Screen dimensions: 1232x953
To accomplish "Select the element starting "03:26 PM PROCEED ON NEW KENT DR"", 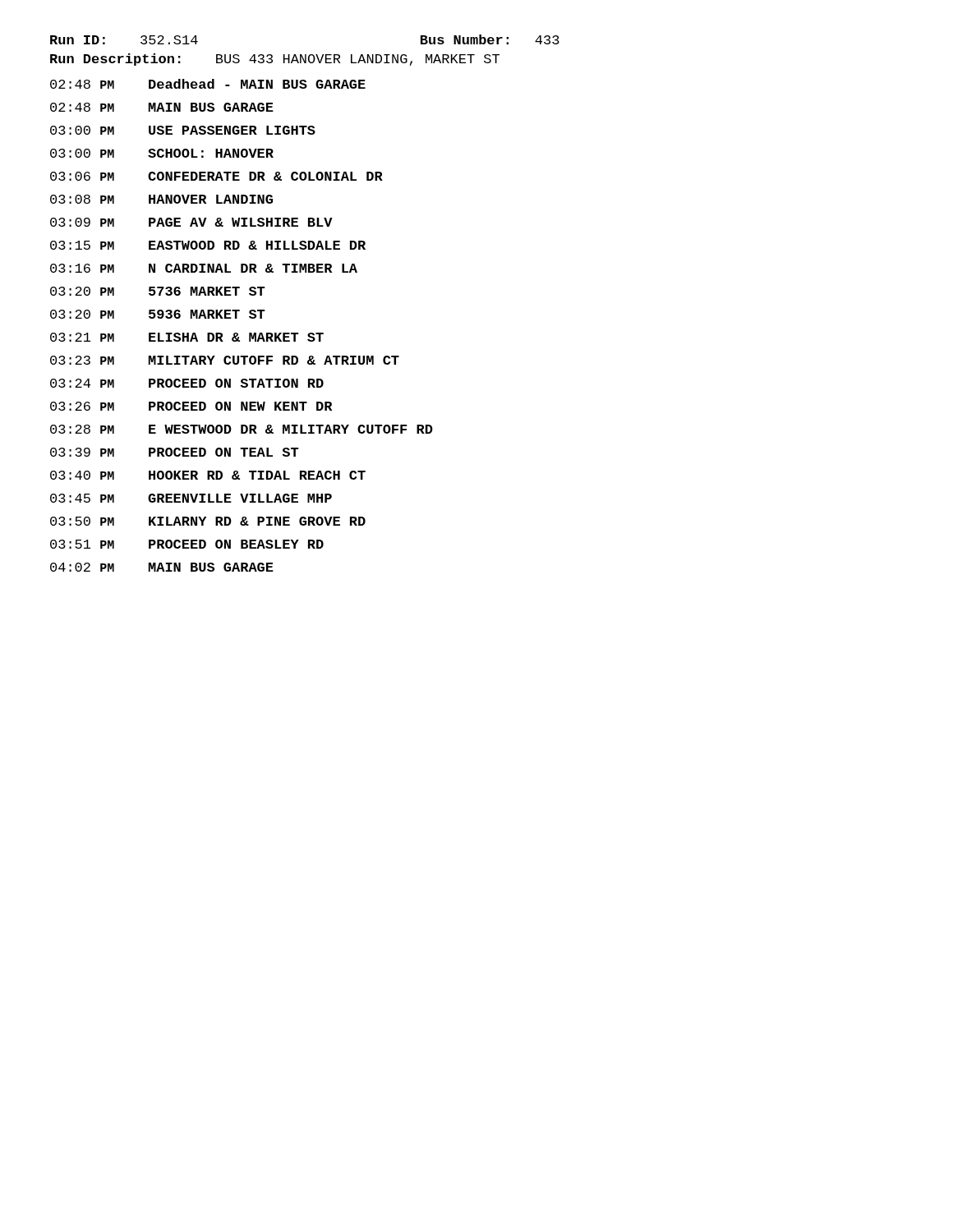I will coord(191,407).
